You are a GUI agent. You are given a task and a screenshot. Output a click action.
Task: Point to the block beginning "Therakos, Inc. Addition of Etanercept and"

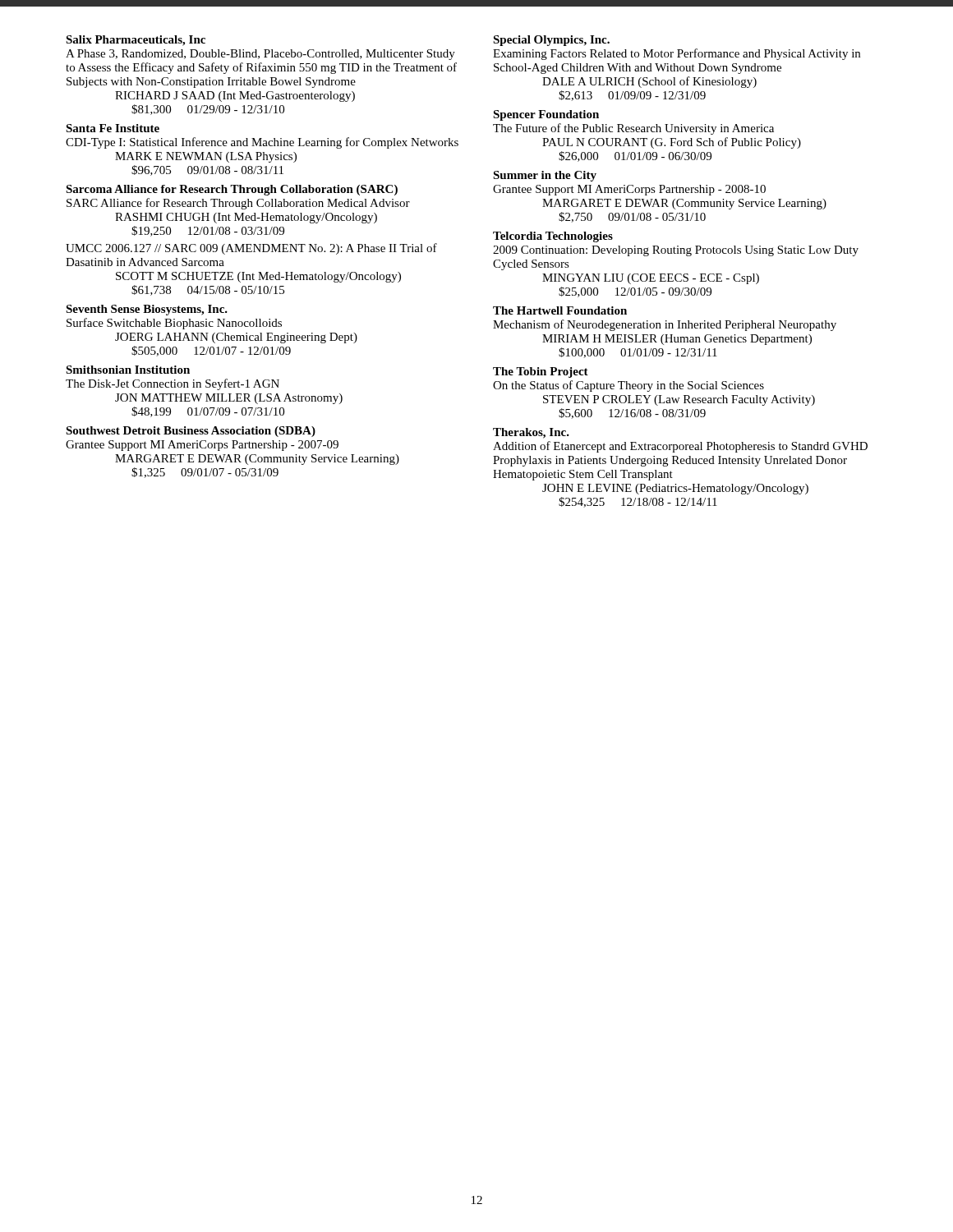coord(690,467)
